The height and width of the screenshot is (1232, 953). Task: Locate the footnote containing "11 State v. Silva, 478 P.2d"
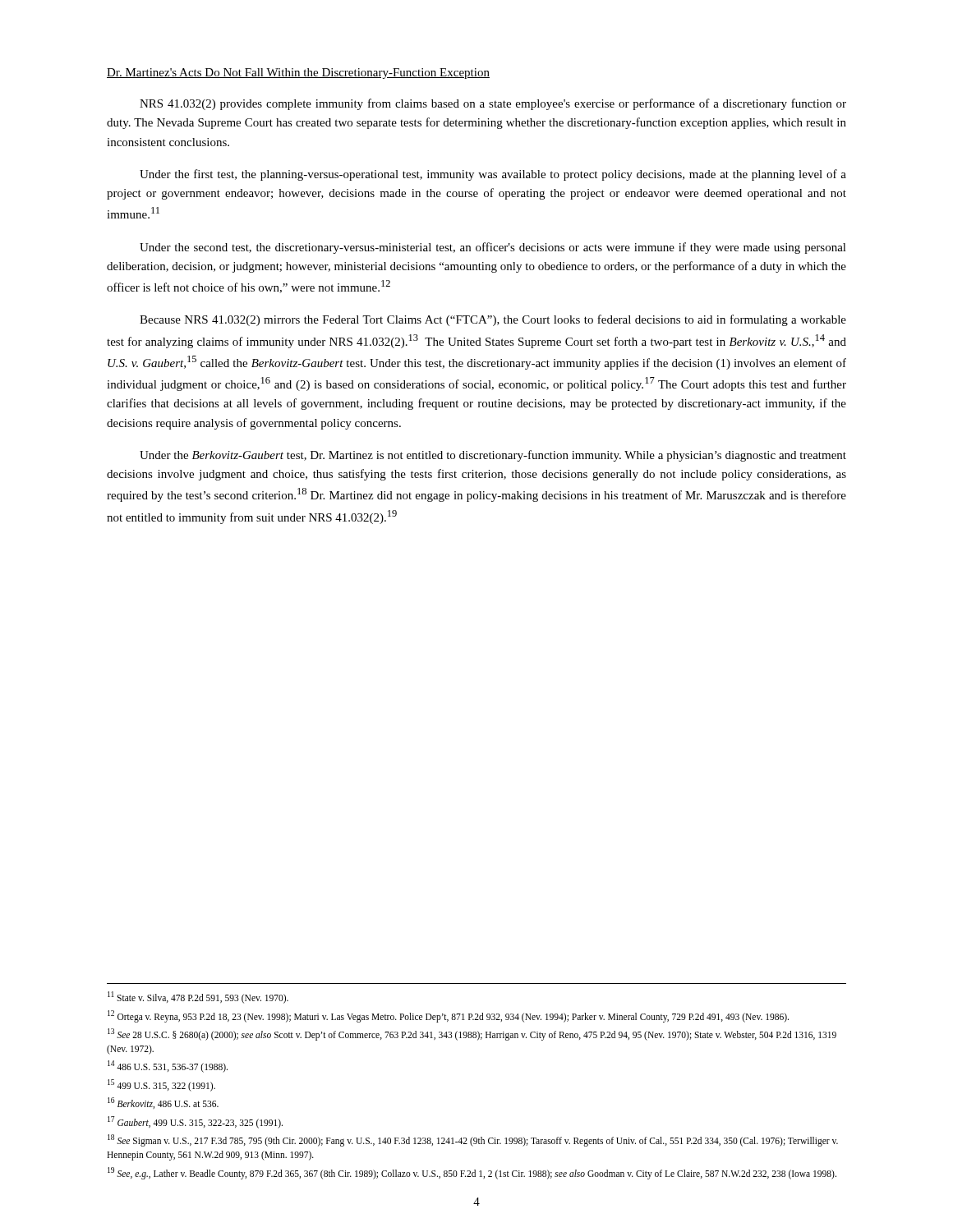tap(198, 996)
